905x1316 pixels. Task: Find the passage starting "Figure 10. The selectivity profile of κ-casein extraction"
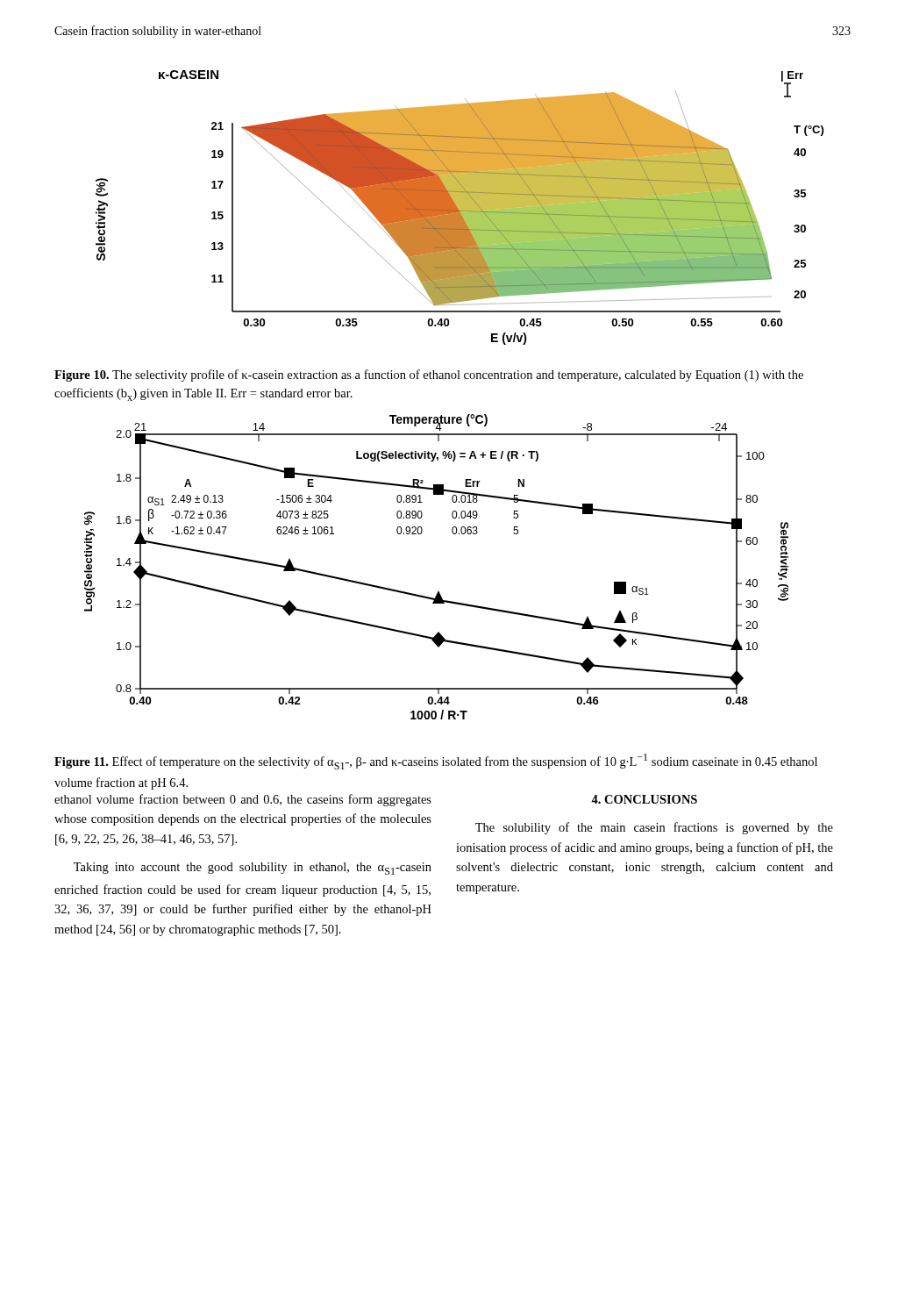449,385
